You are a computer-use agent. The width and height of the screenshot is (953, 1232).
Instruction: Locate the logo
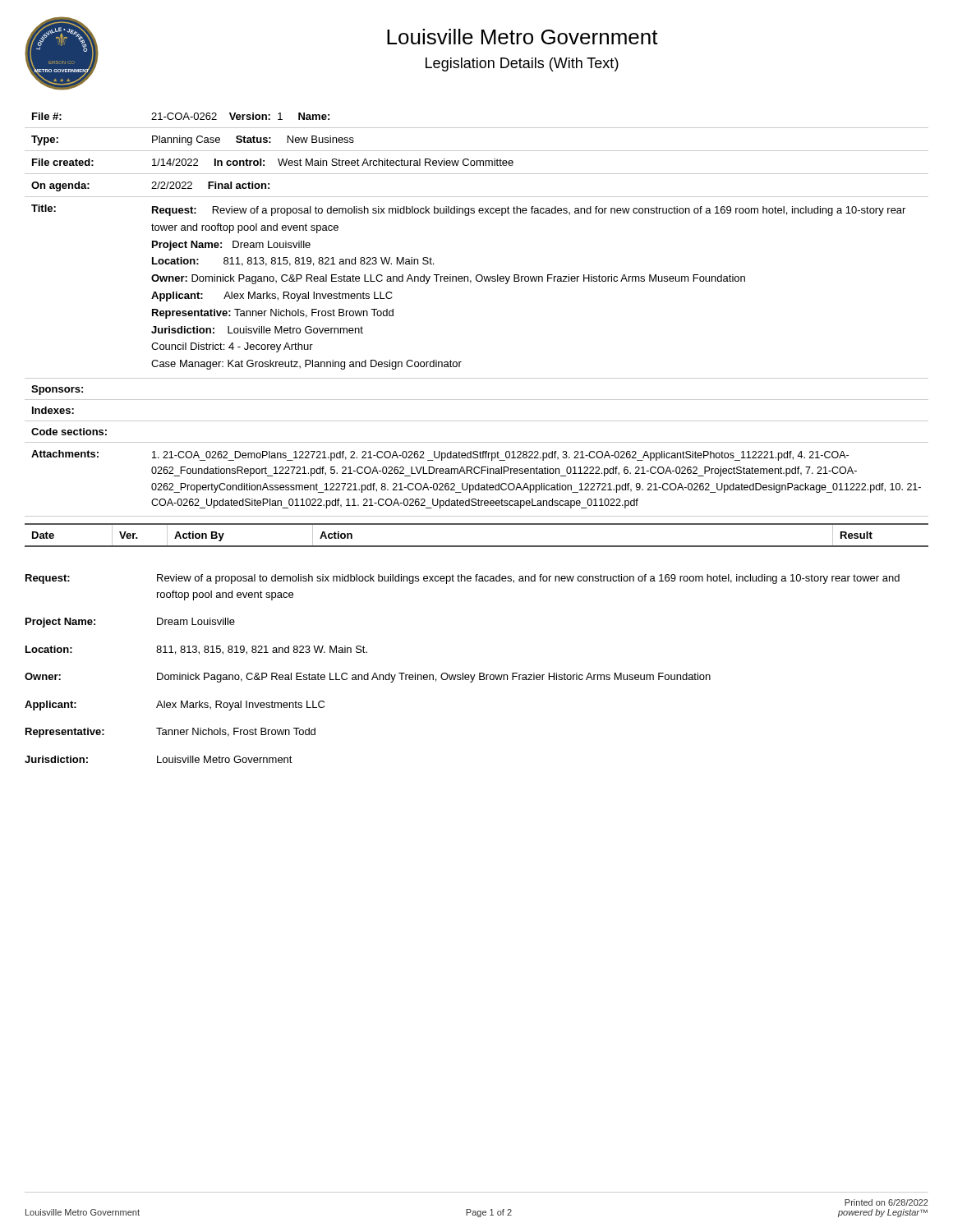(x=62, y=53)
